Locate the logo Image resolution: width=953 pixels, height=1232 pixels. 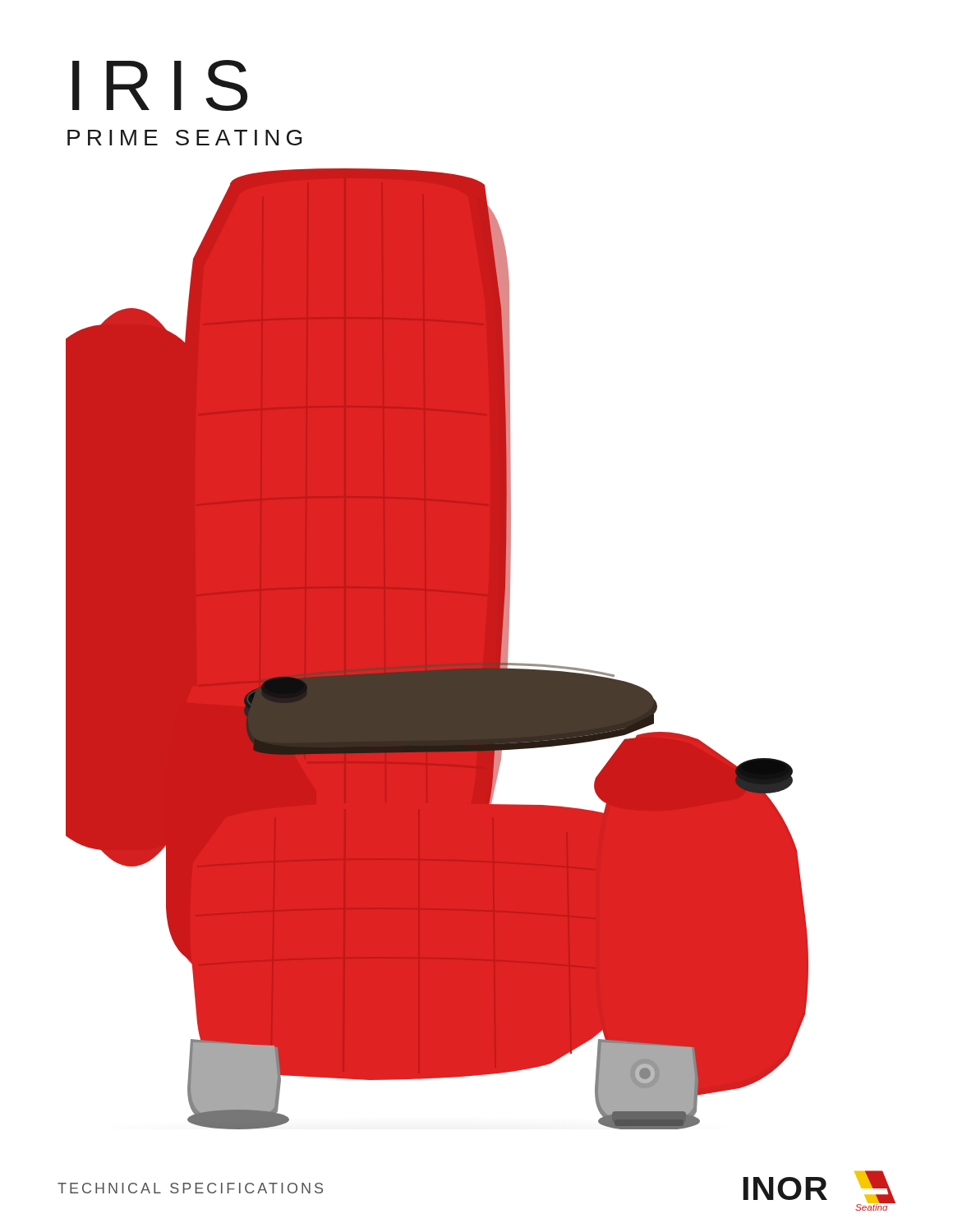(818, 1189)
